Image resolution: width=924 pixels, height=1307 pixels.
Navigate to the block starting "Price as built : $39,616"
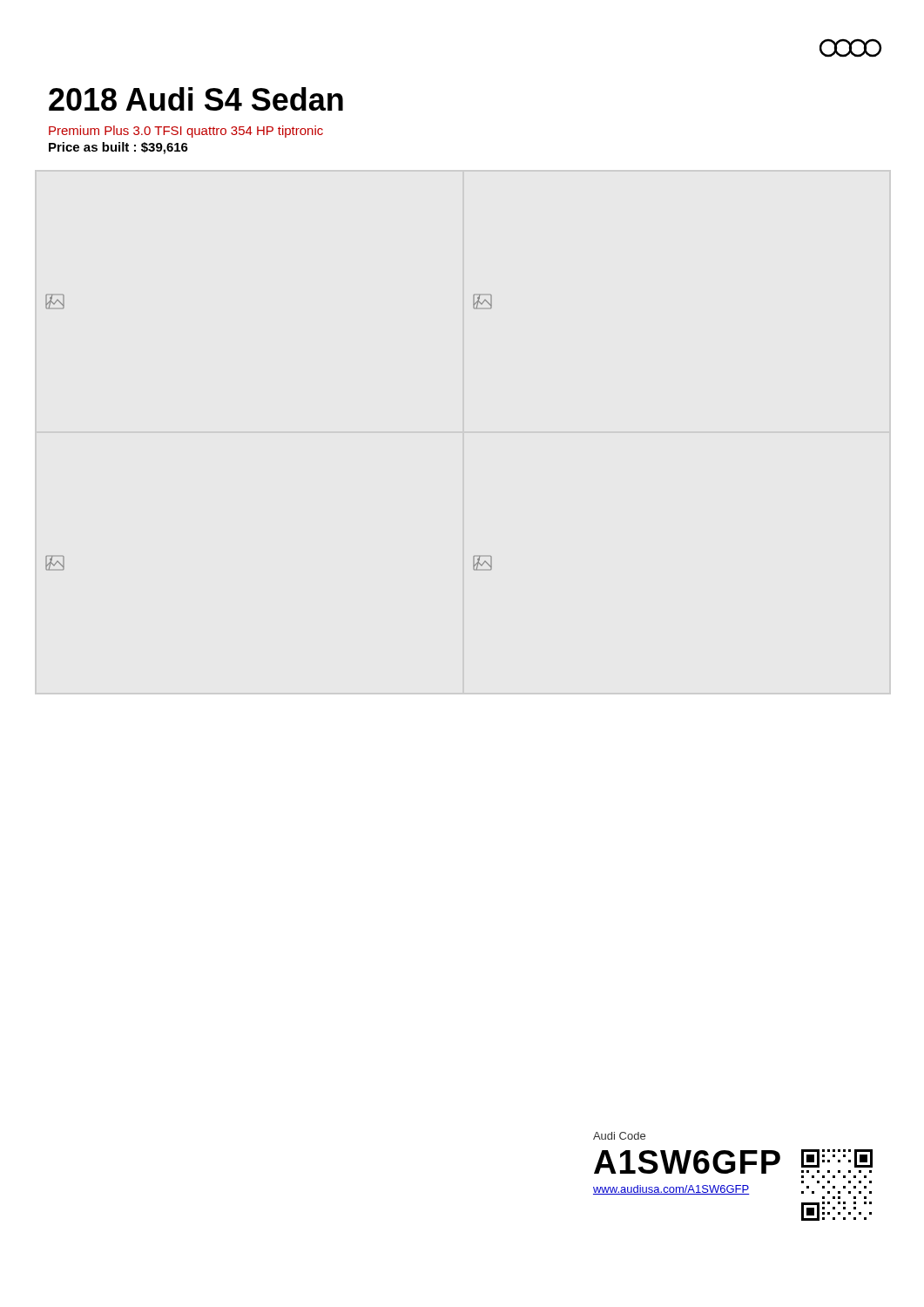pyautogui.click(x=118, y=146)
